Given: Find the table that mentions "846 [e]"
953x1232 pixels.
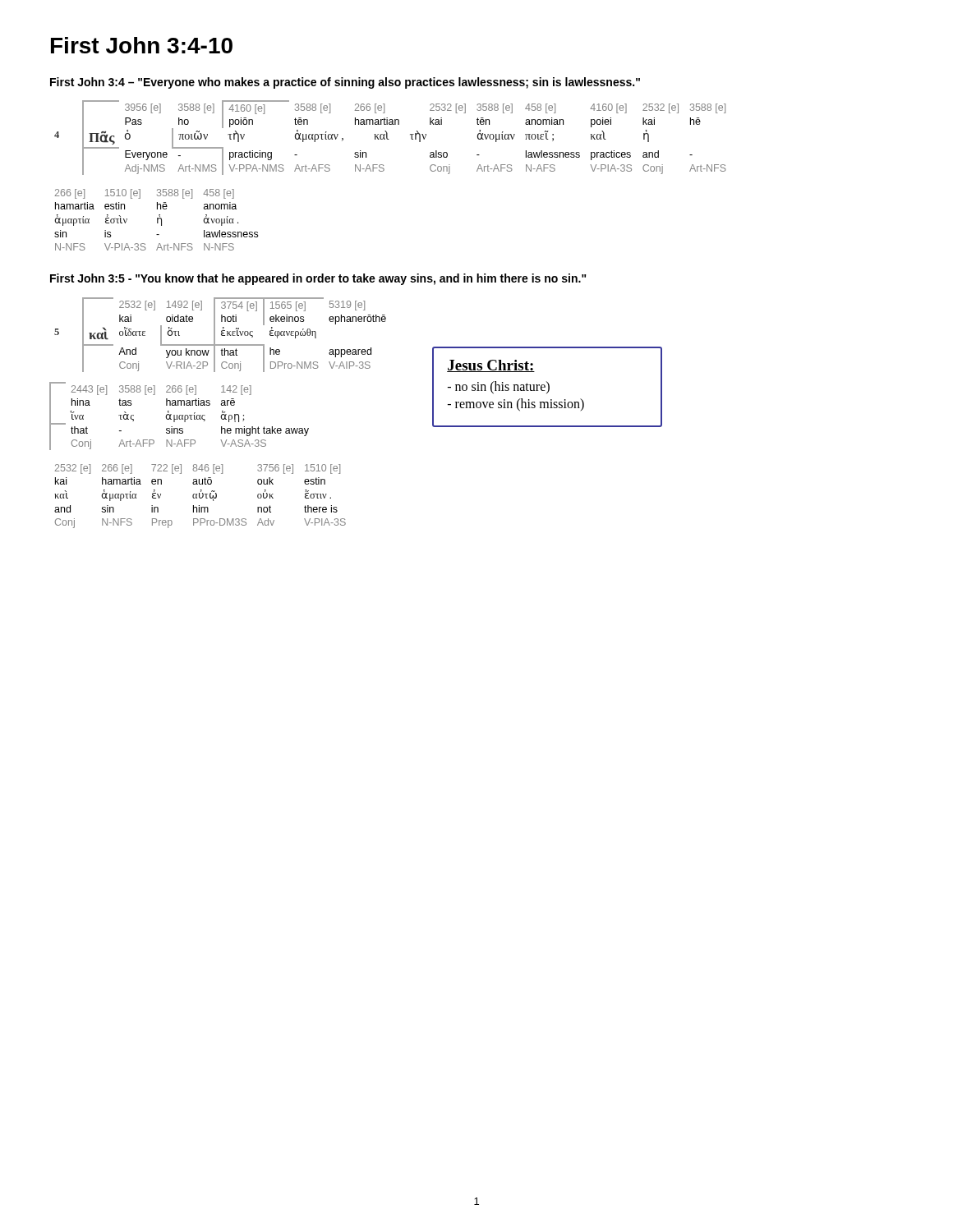Looking at the screenshot, I should 220,495.
